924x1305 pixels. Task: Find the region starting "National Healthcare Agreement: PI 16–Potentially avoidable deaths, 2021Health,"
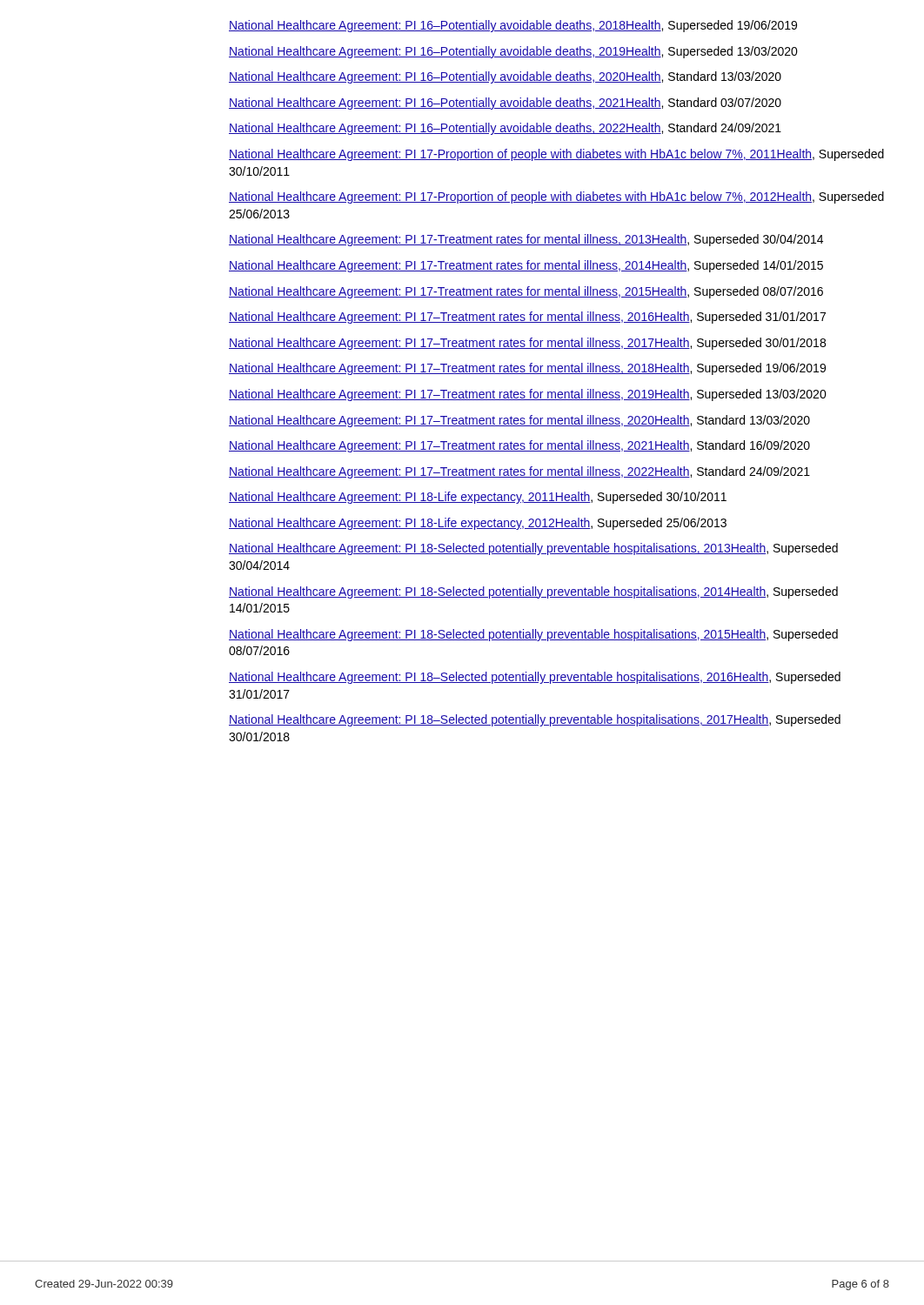coord(505,103)
